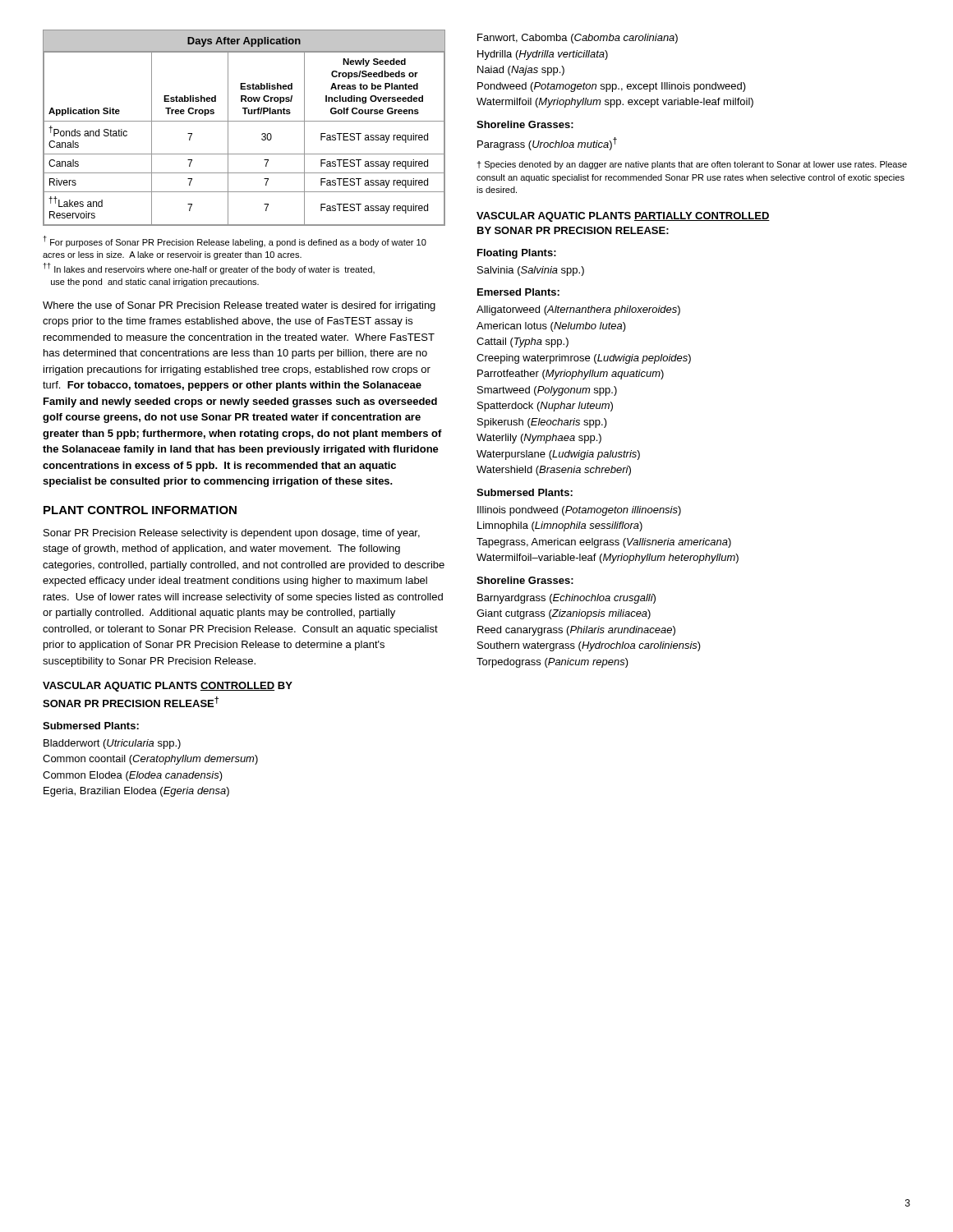Click on the element starting "Naiad (Najas spp.)"
Viewport: 953px width, 1232px height.
click(x=521, y=69)
